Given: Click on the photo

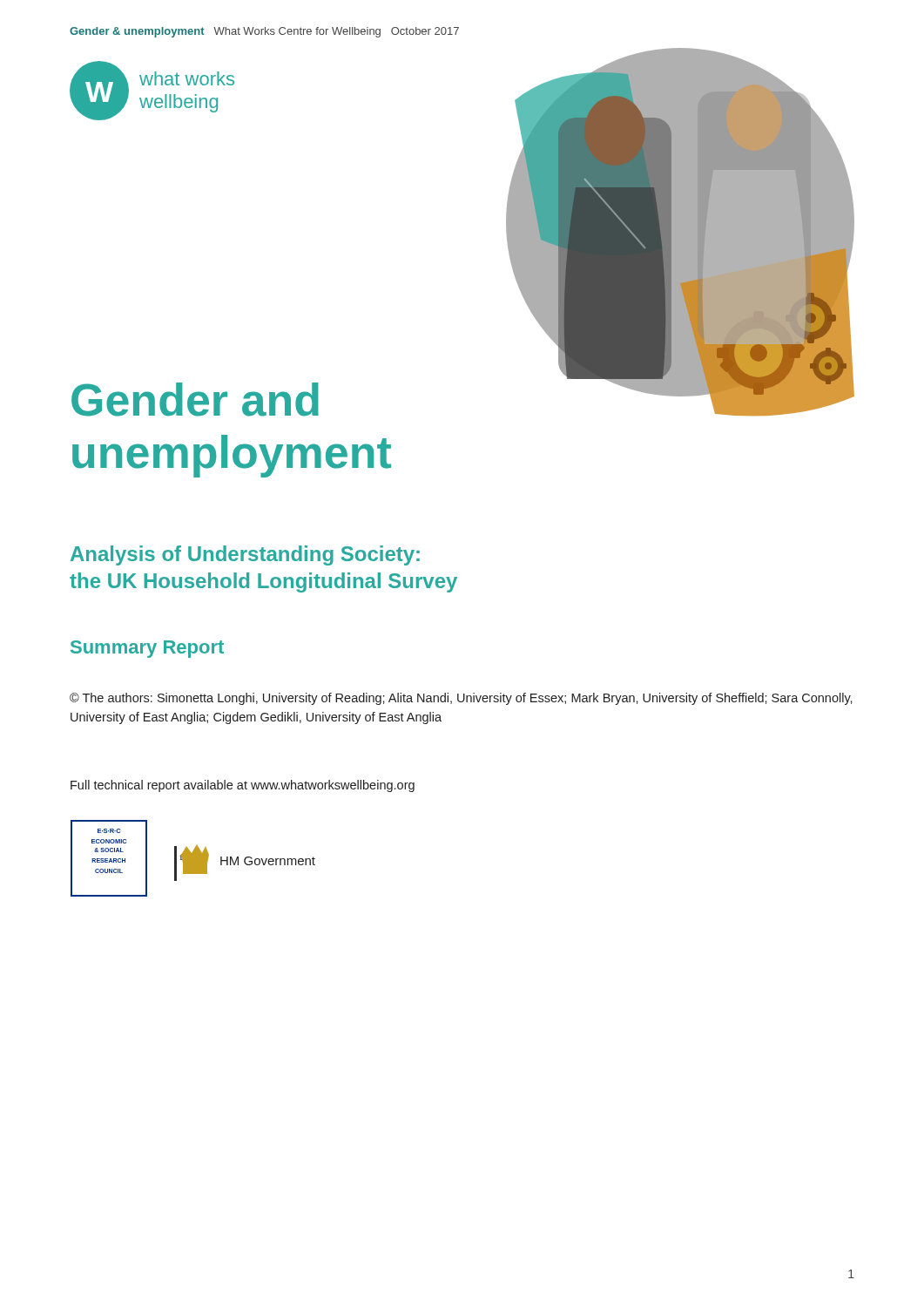Looking at the screenshot, I should coord(680,235).
